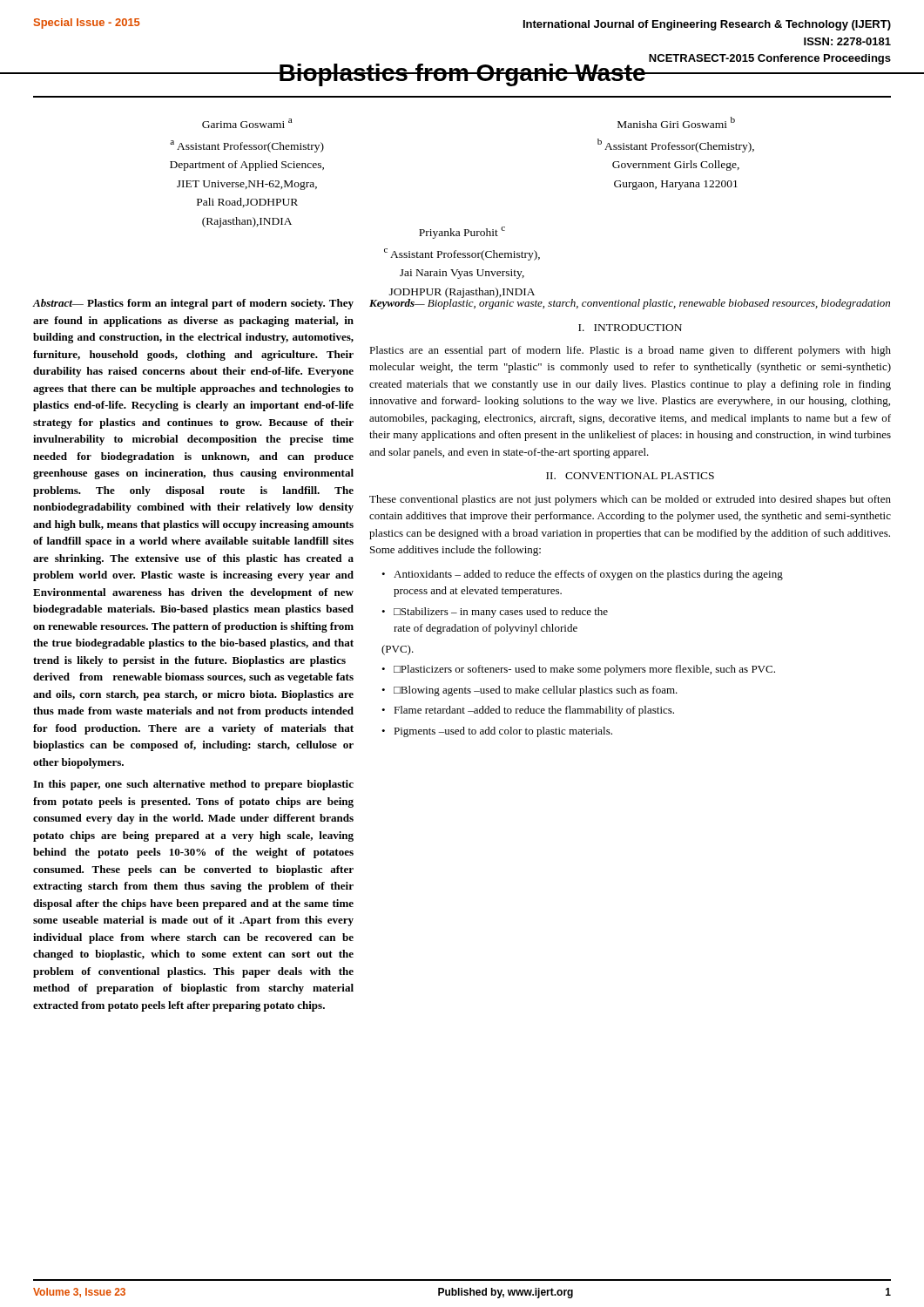Screen dimensions: 1307x924
Task: Click the passage that begins "Manisha Giri Goswami b b Assistant"
Action: (676, 152)
